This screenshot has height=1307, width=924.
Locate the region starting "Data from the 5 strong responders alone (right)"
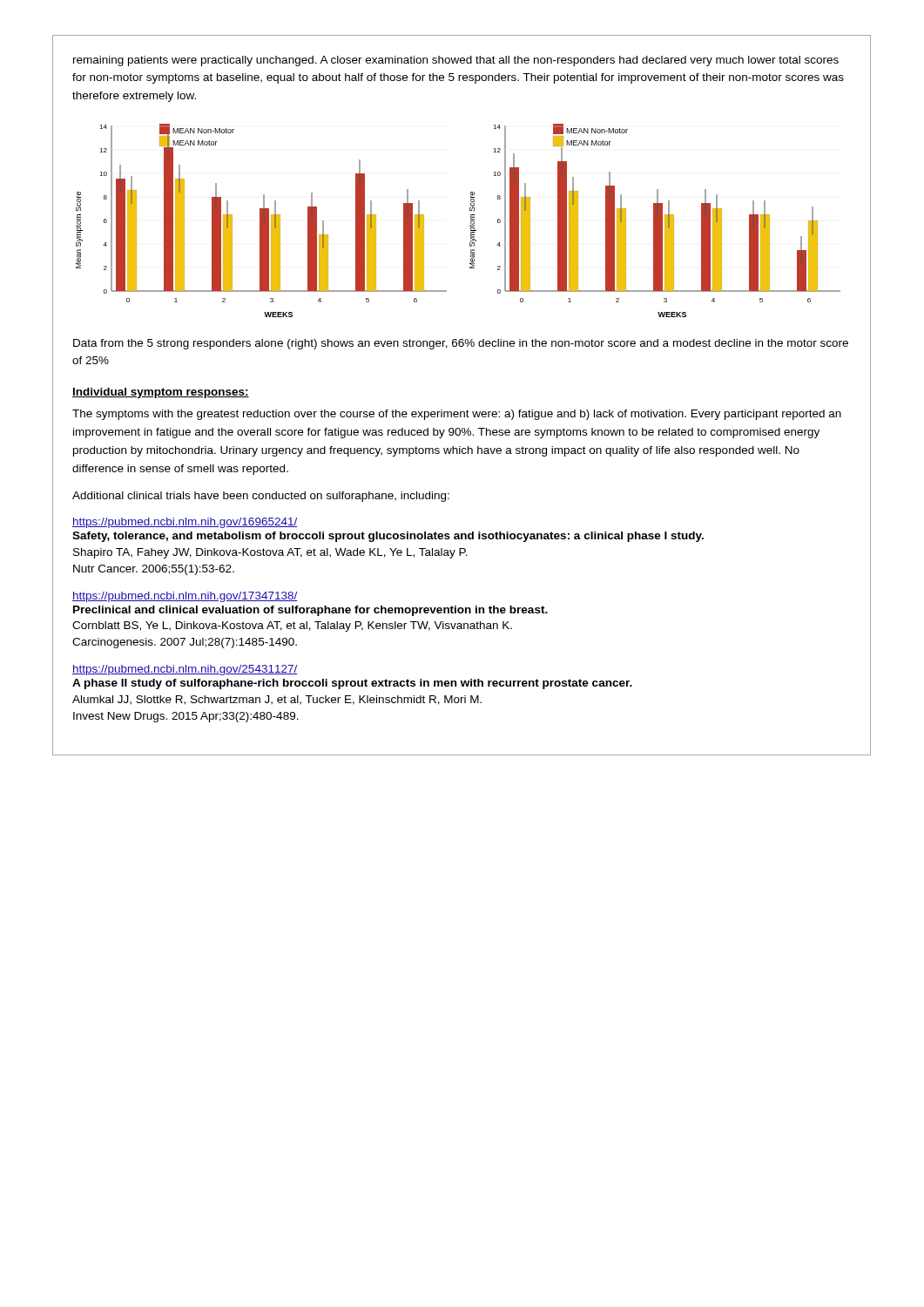[x=460, y=352]
